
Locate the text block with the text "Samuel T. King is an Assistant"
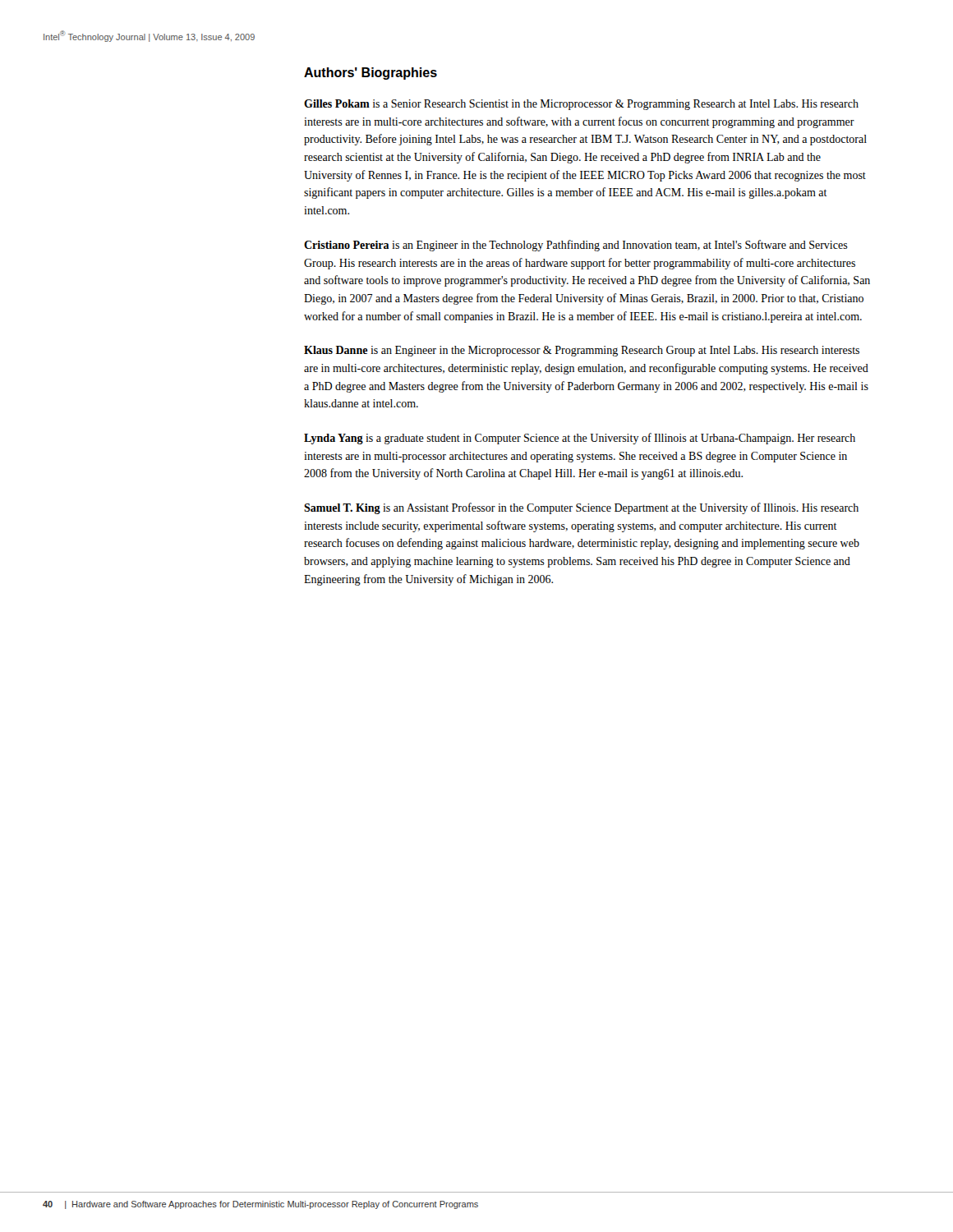coord(582,544)
